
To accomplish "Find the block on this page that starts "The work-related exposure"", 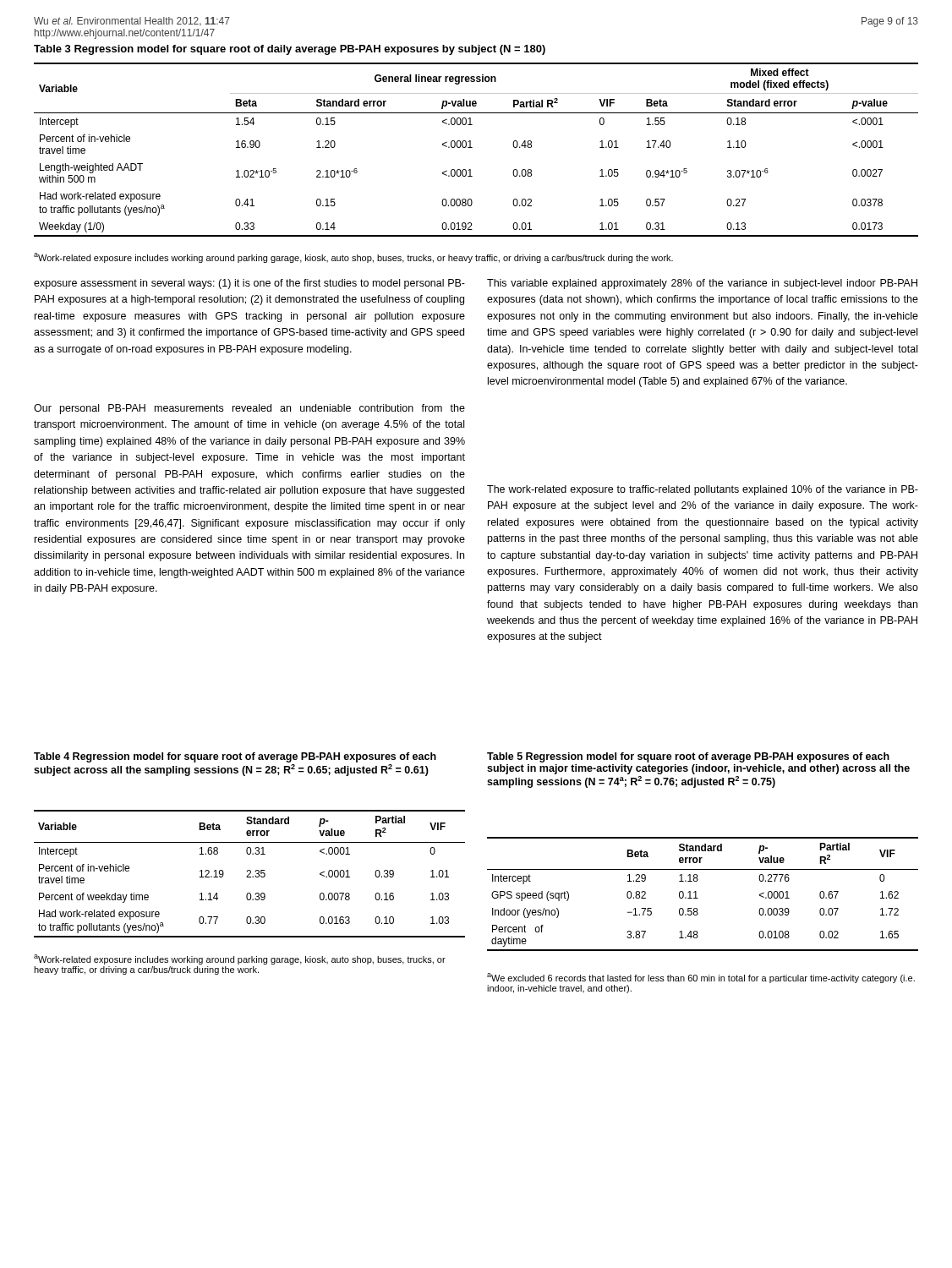I will 703,563.
